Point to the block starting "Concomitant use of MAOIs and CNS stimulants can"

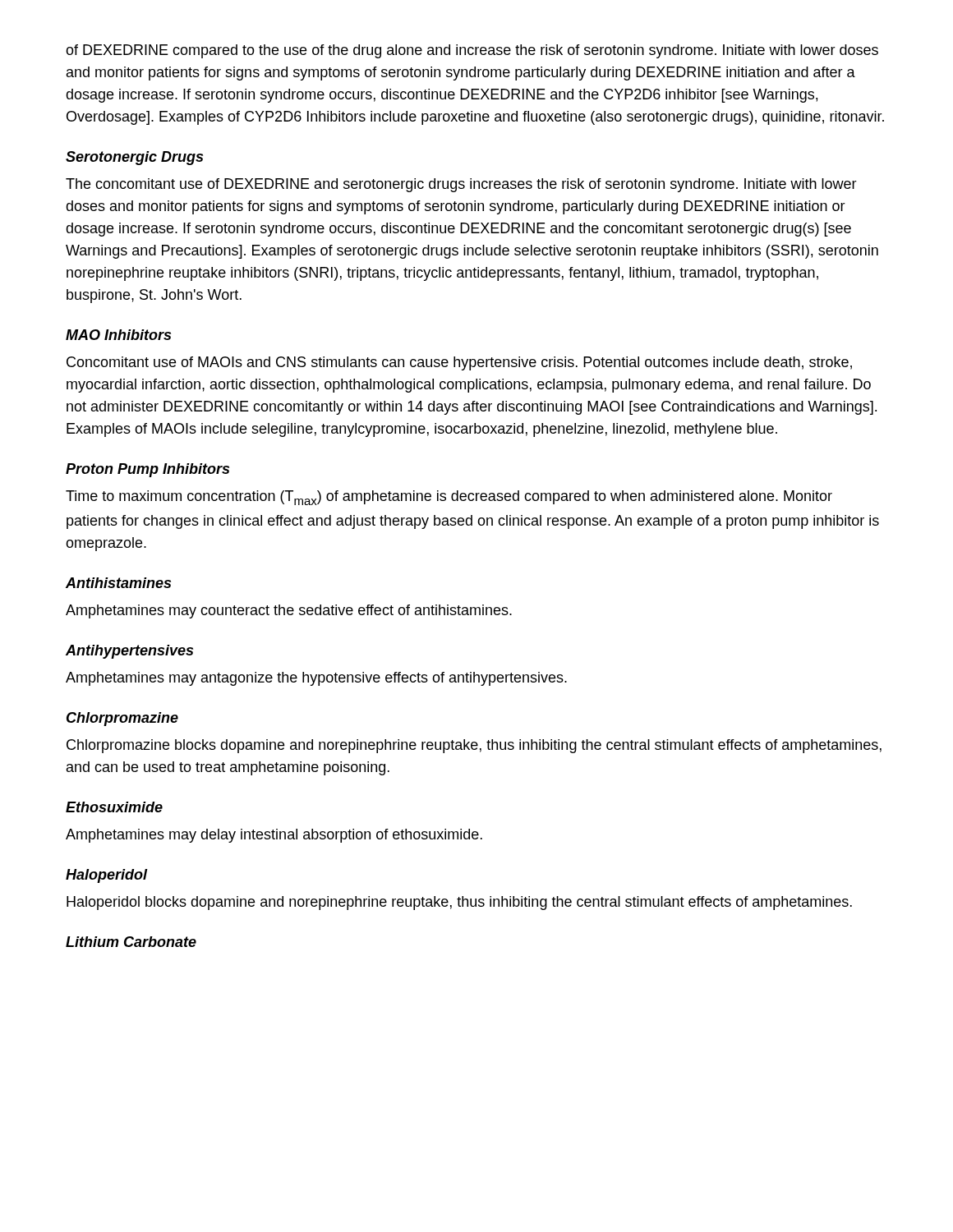[472, 395]
